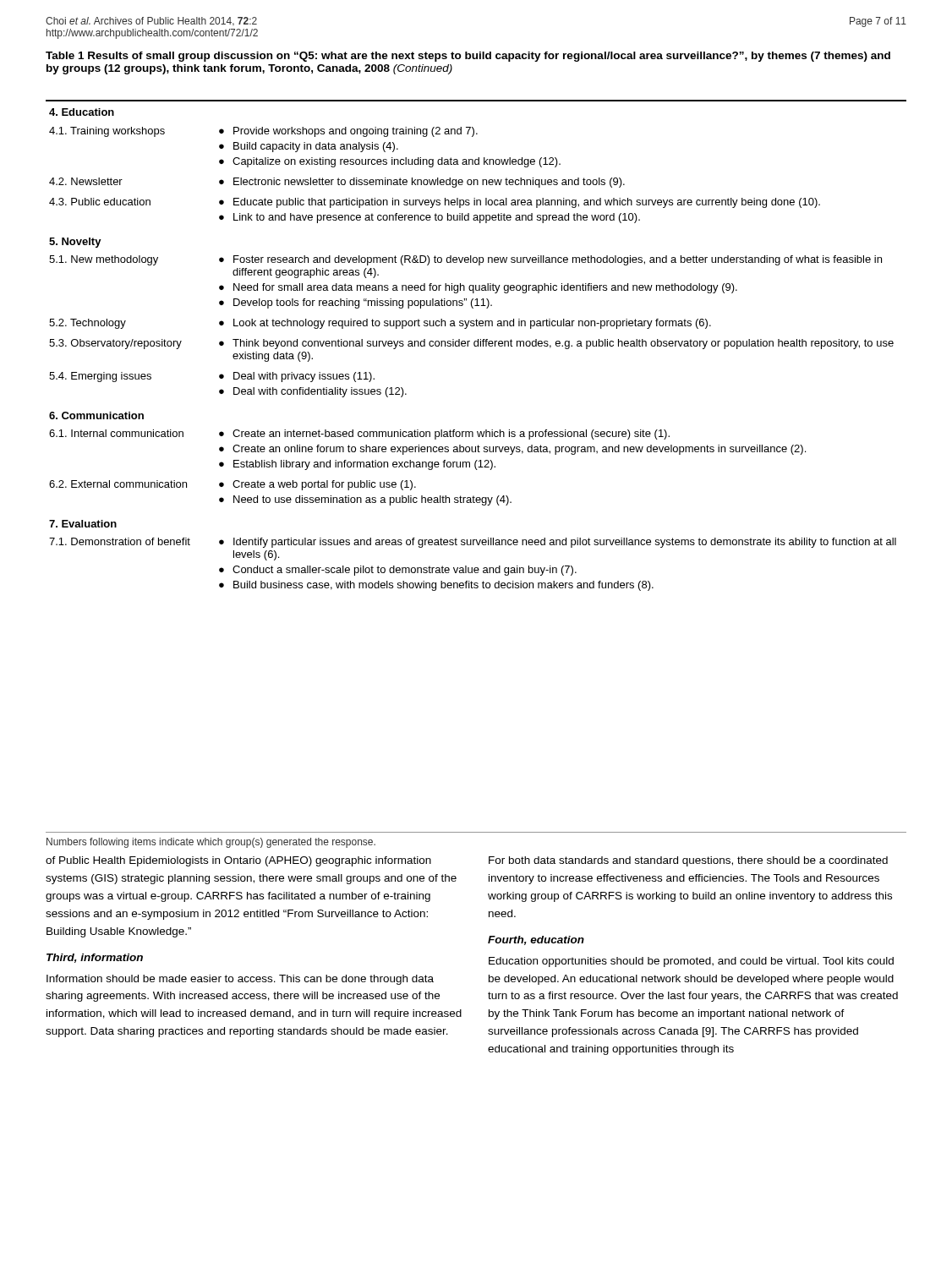Point to the block beginning "For both data standards and standard questions,"

pos(697,887)
